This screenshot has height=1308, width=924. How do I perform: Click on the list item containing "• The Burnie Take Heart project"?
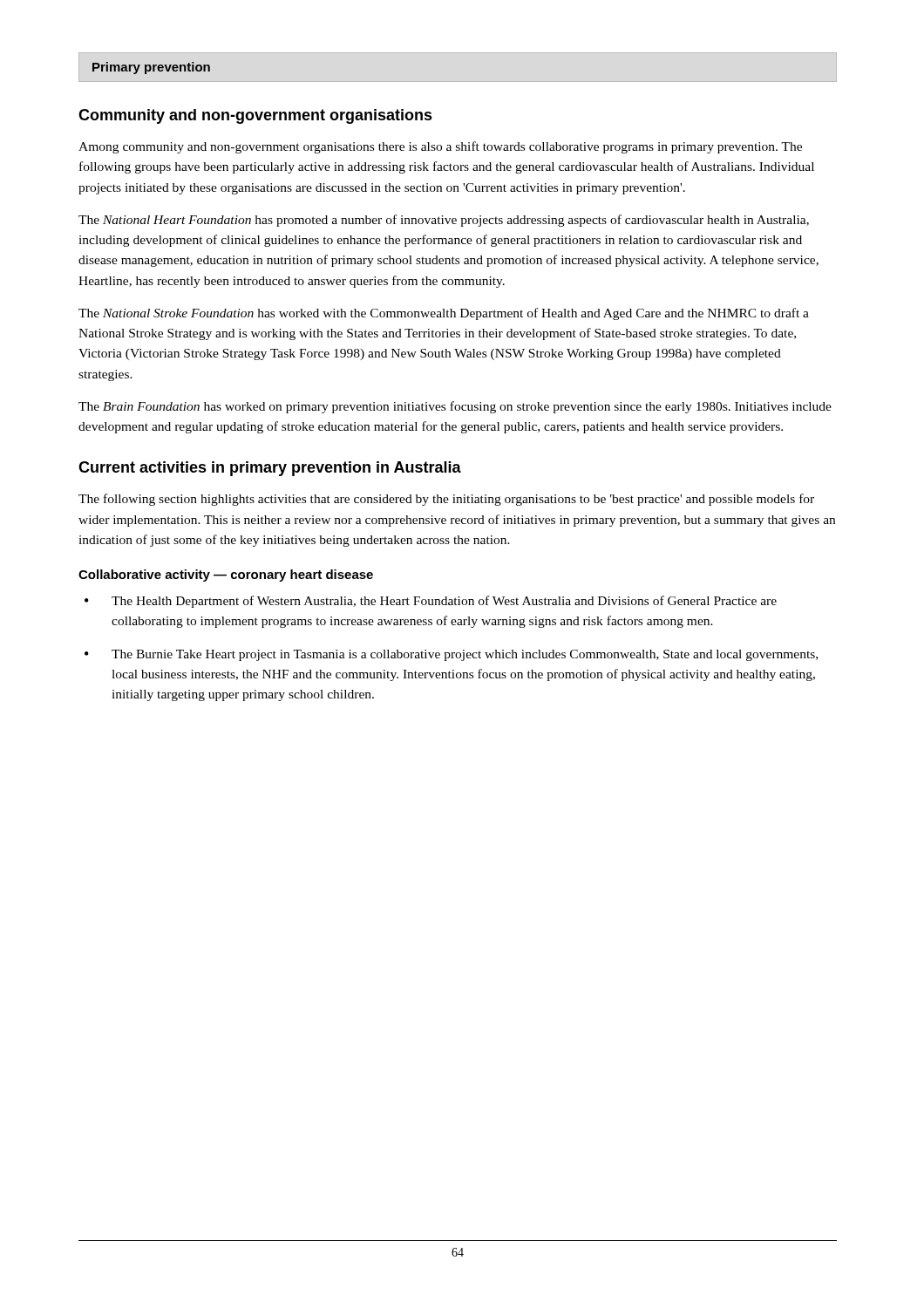pyautogui.click(x=460, y=674)
